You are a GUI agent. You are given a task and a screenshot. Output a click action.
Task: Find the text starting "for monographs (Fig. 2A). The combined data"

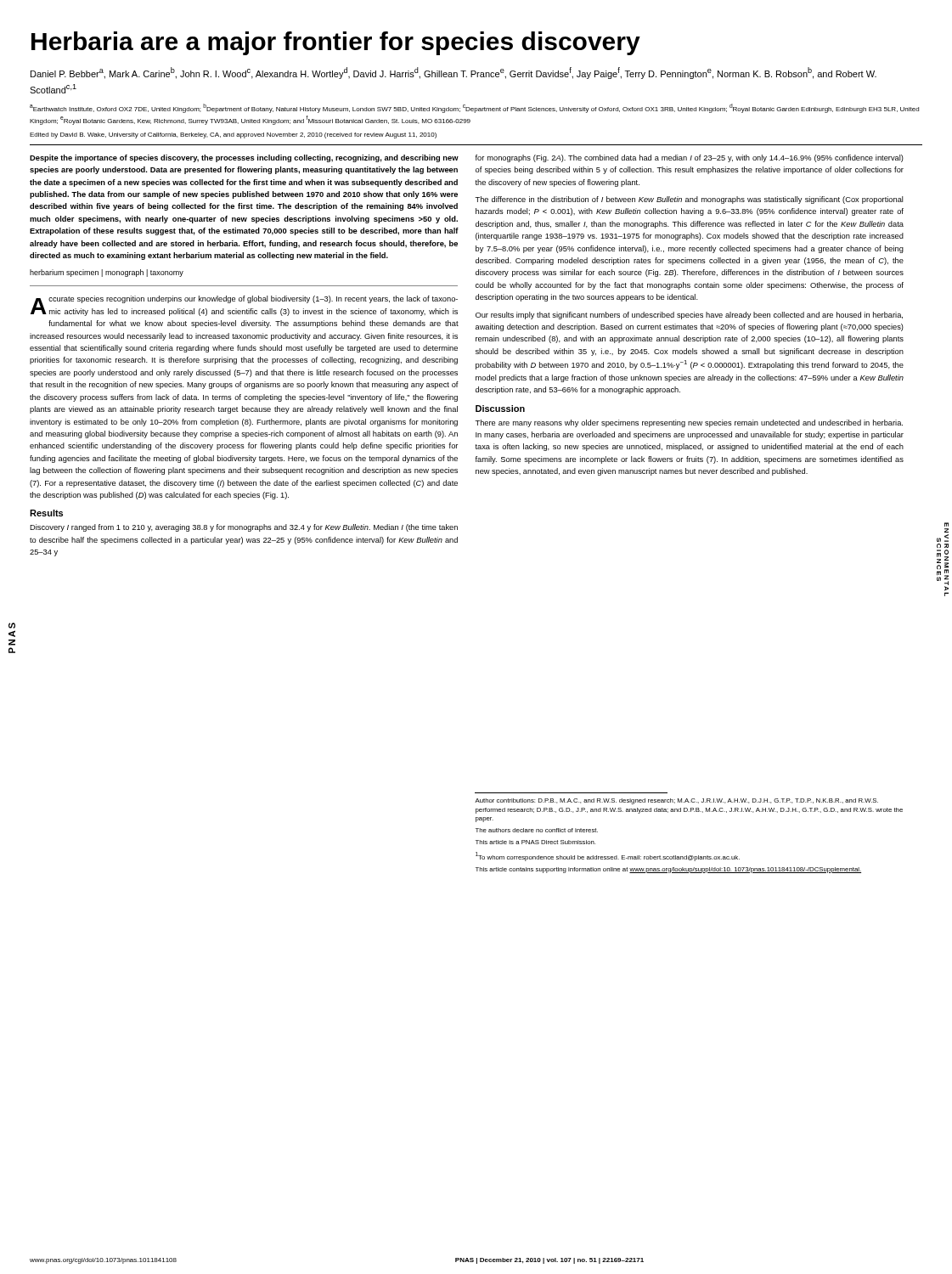pos(689,170)
